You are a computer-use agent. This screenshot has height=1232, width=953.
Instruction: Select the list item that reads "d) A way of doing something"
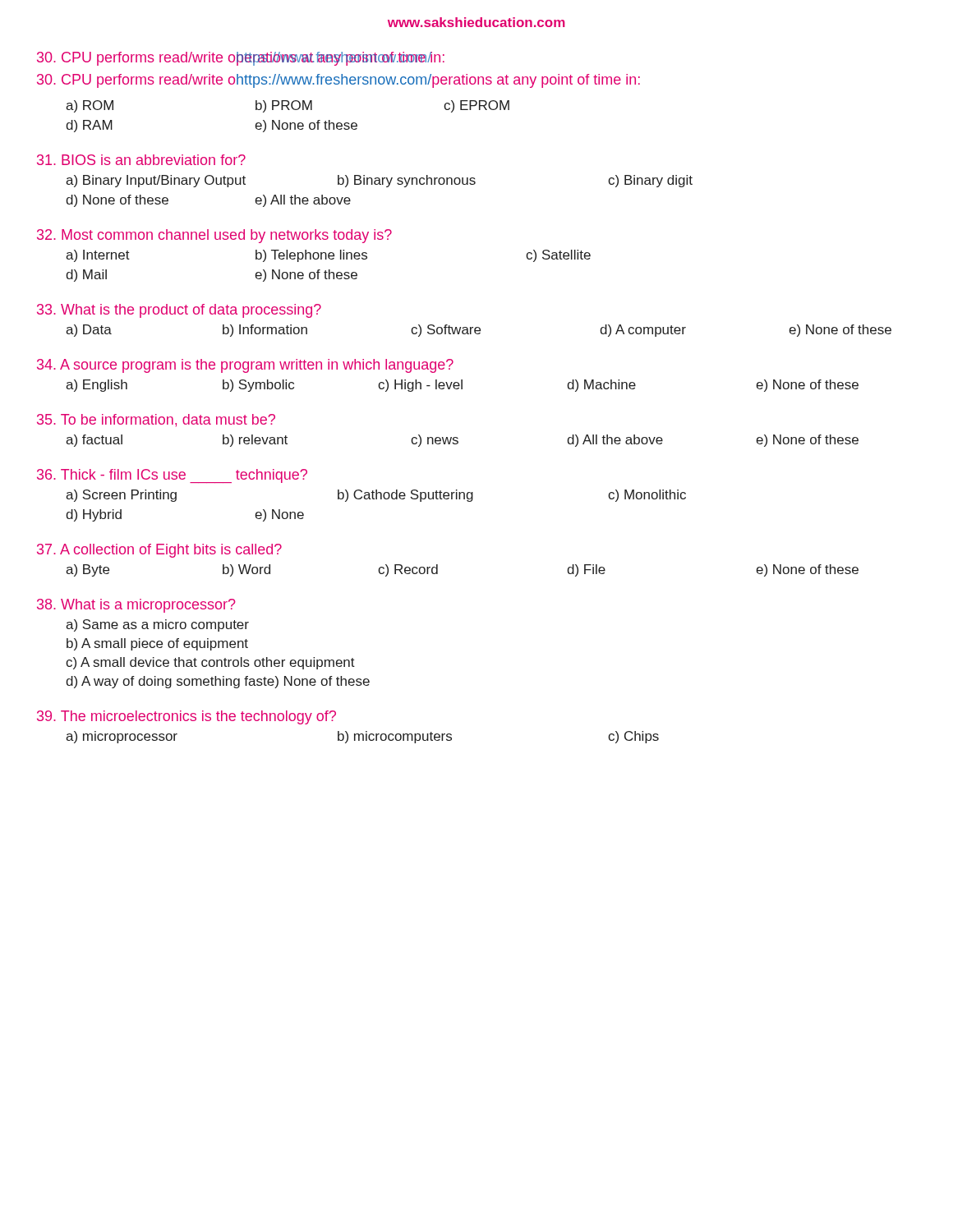coord(218,682)
